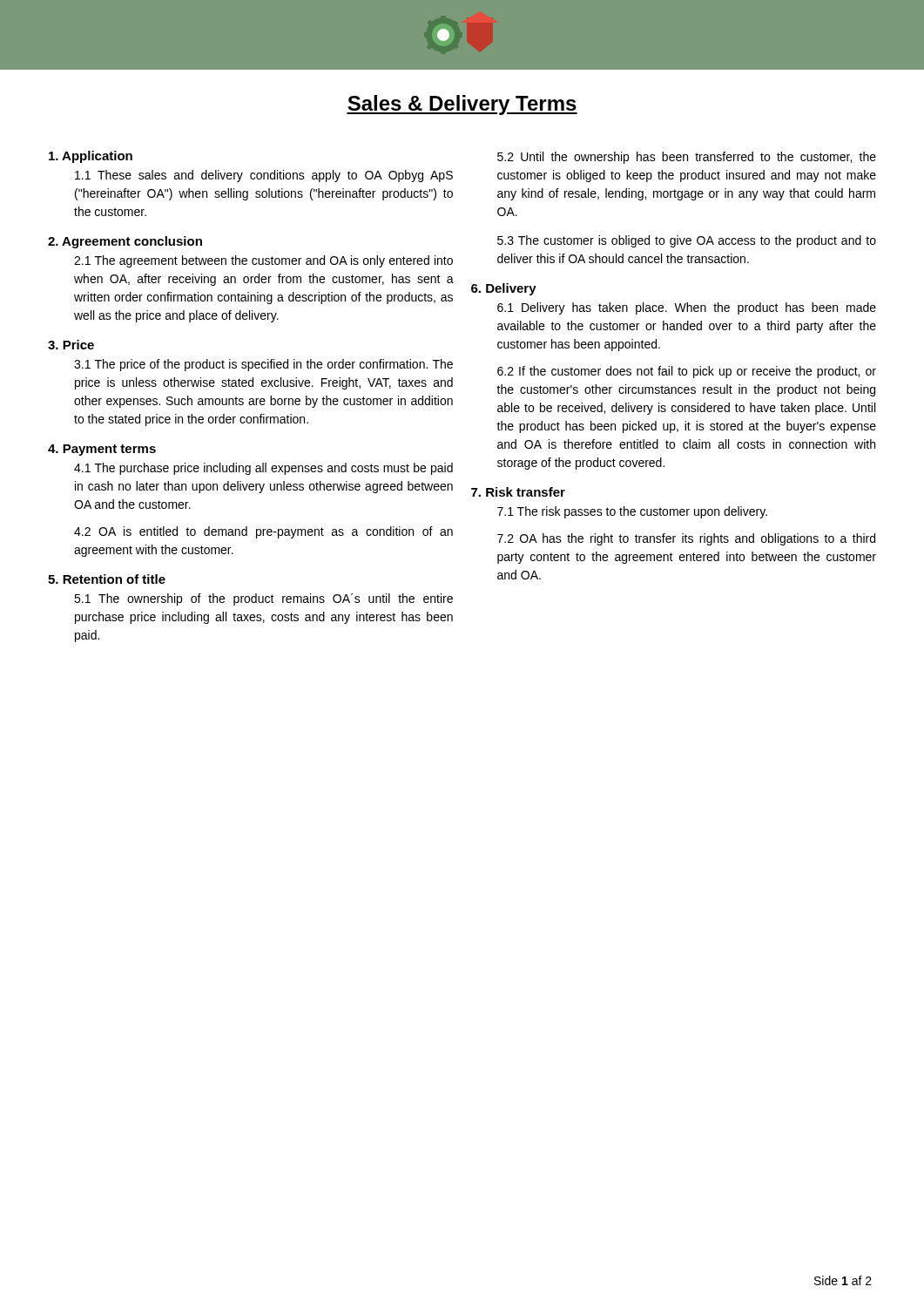Viewport: 924px width, 1307px height.
Task: Locate the list item that reads "2.1 The agreement between"
Action: click(264, 288)
